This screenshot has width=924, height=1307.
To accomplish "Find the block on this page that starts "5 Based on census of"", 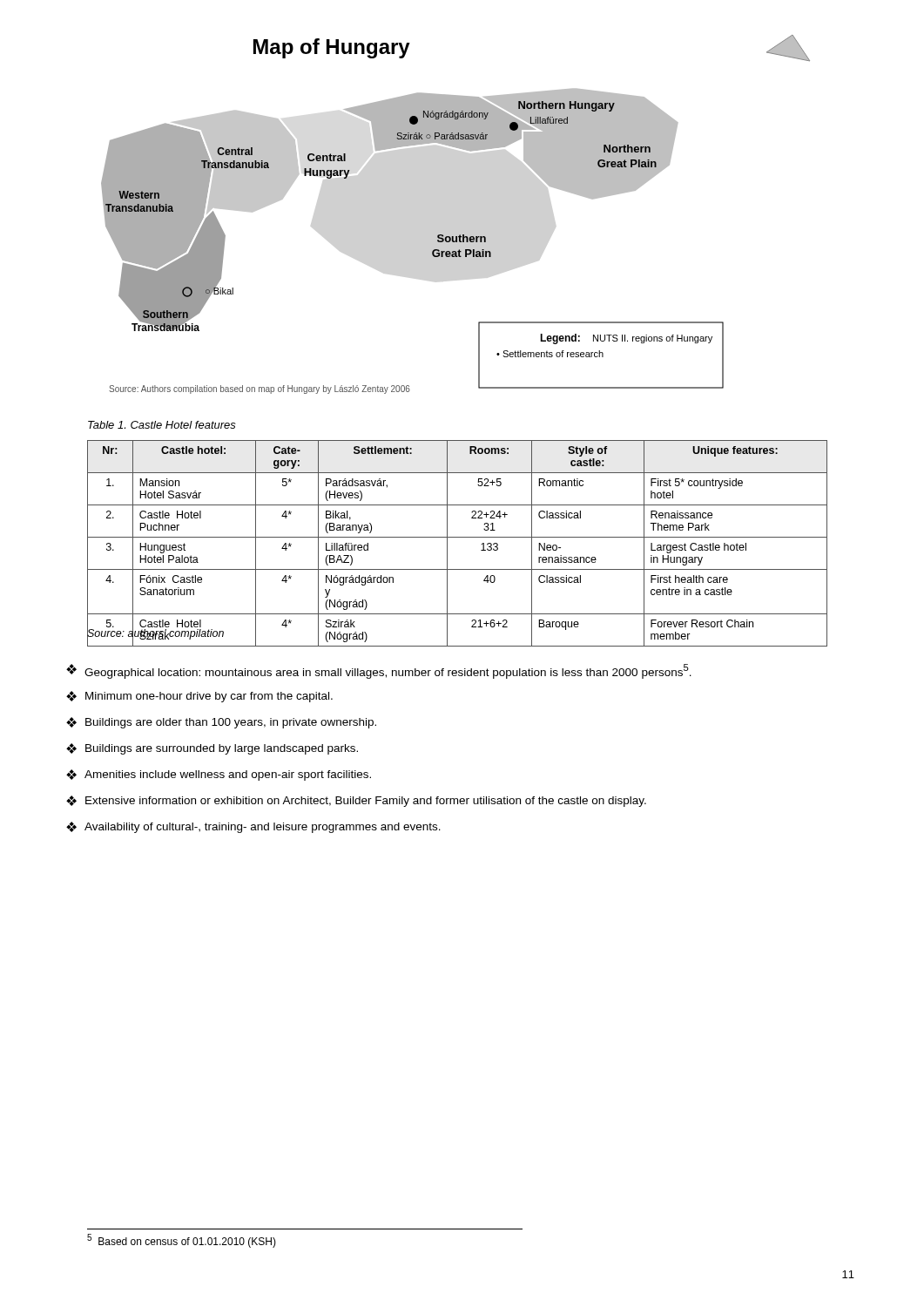I will (182, 1240).
